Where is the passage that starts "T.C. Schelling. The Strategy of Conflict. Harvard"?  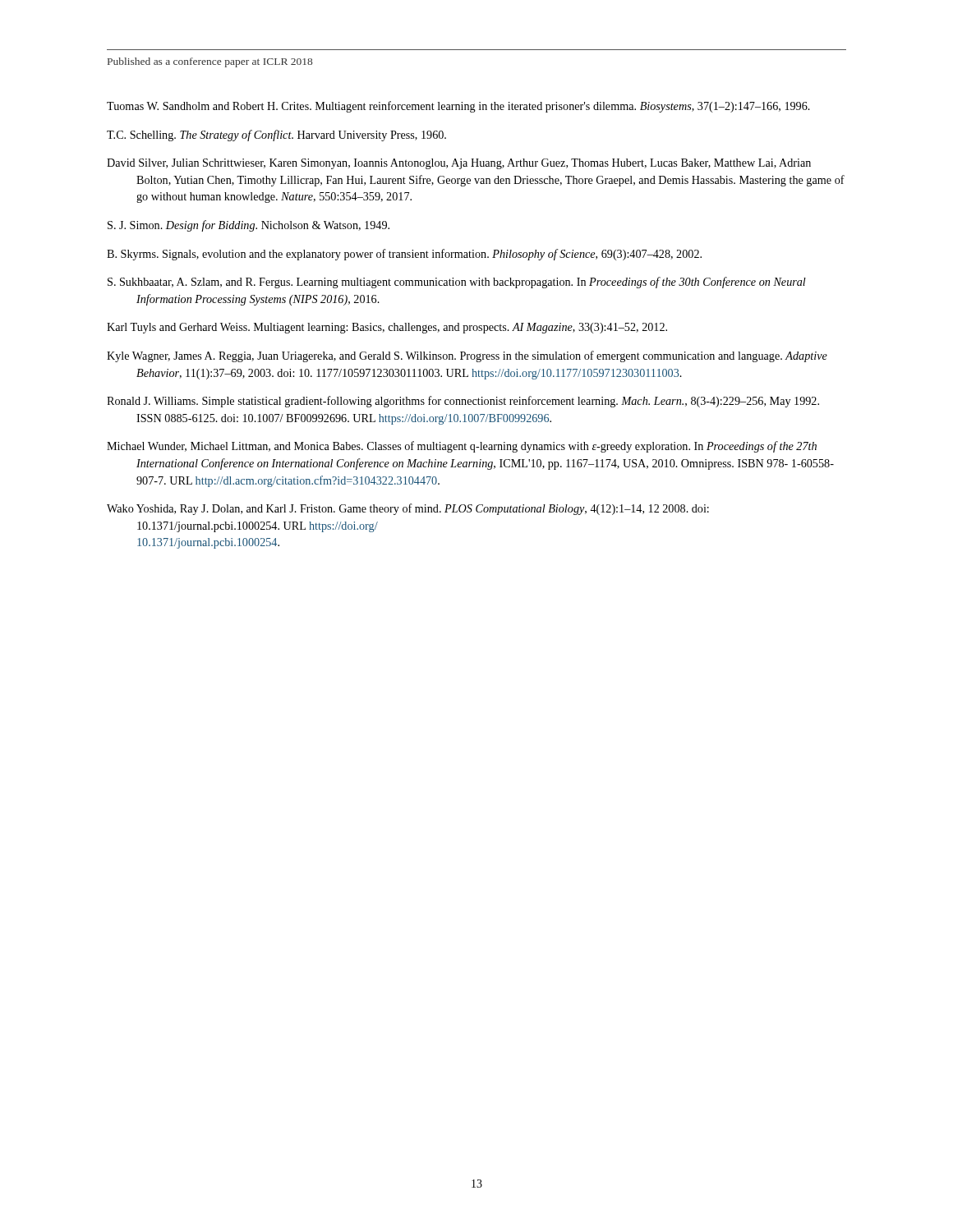click(x=277, y=135)
